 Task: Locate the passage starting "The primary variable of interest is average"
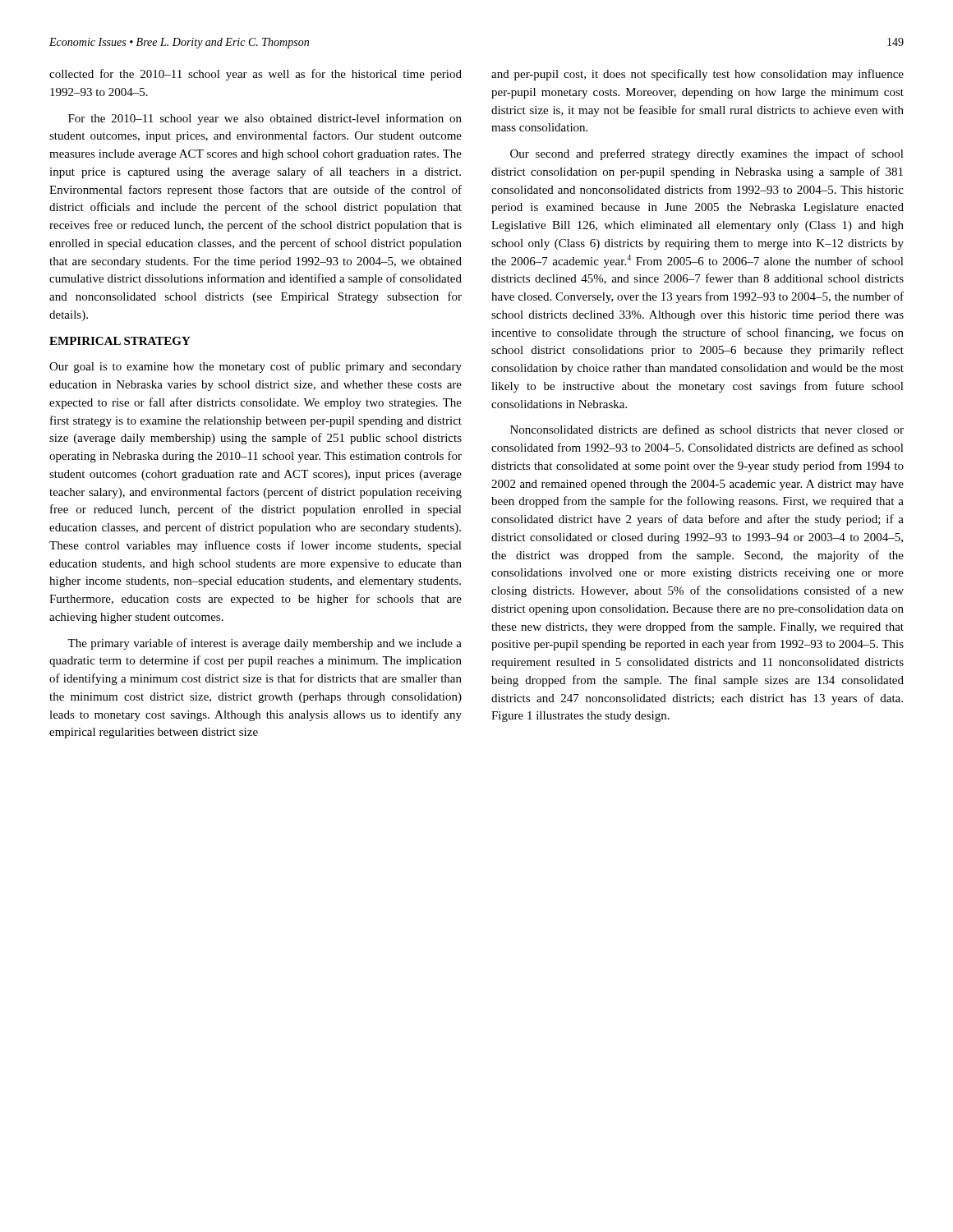255,688
